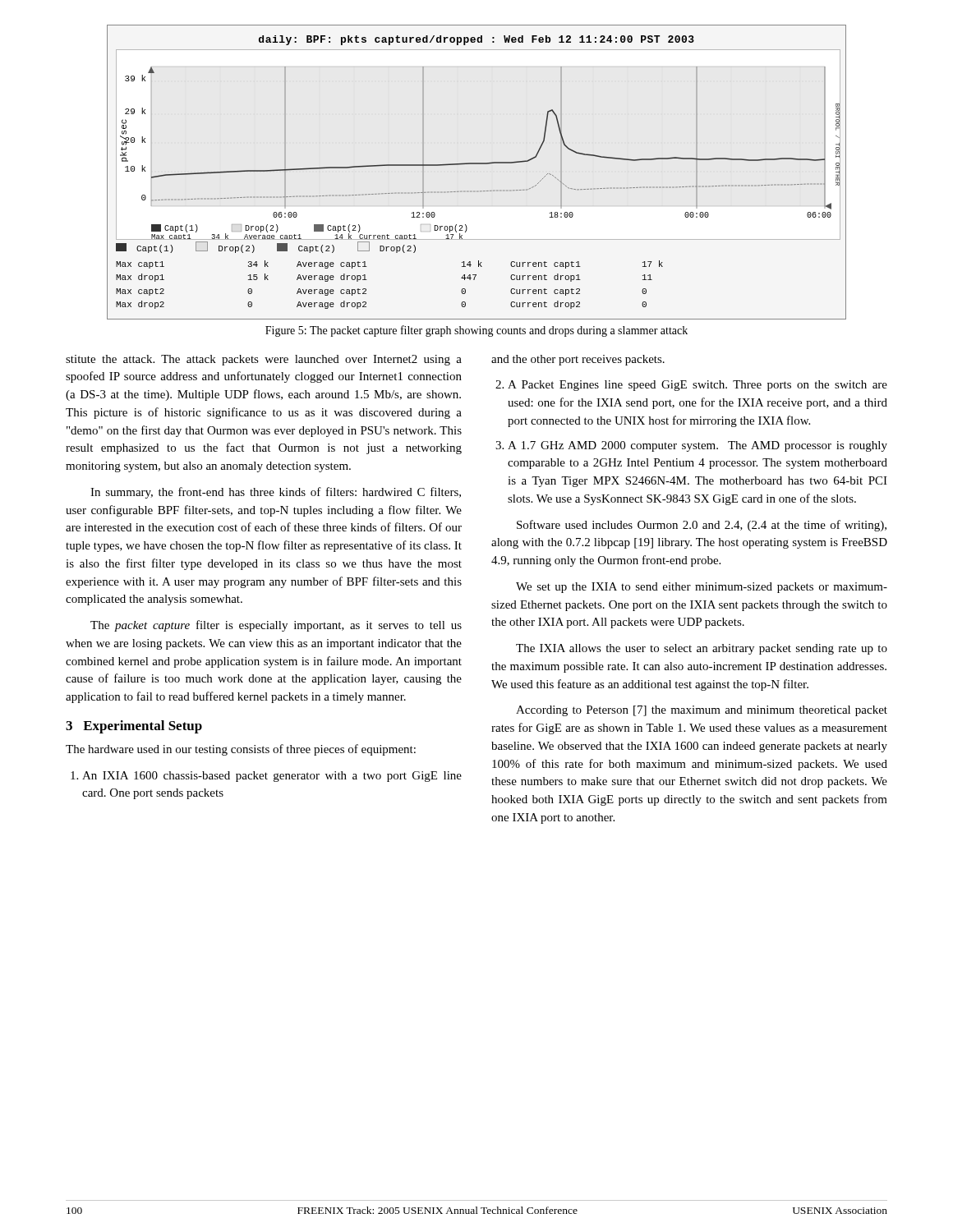Point to the block beginning "The hardware used in our"

tap(241, 749)
